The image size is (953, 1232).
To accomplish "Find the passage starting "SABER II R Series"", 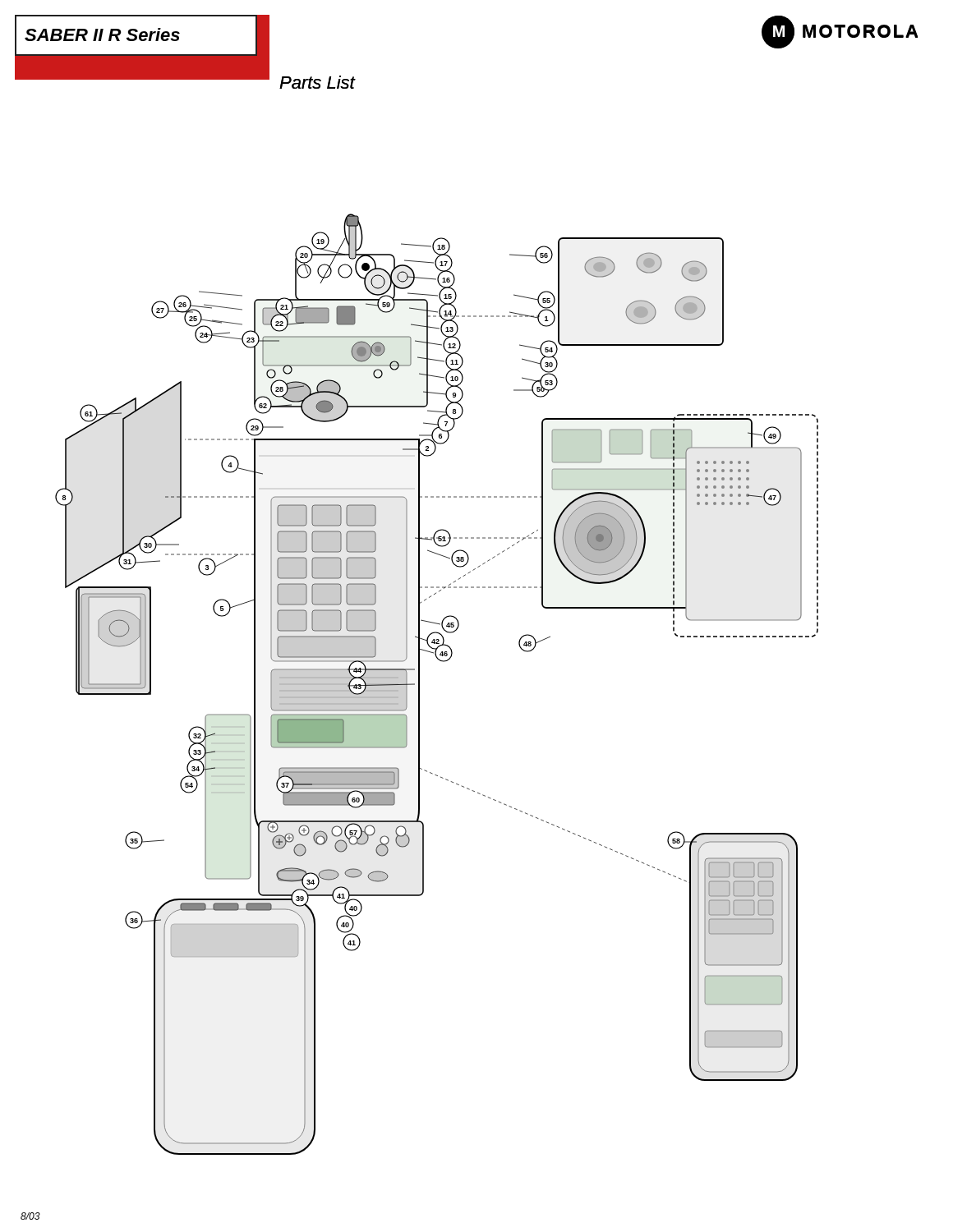I will click(102, 35).
